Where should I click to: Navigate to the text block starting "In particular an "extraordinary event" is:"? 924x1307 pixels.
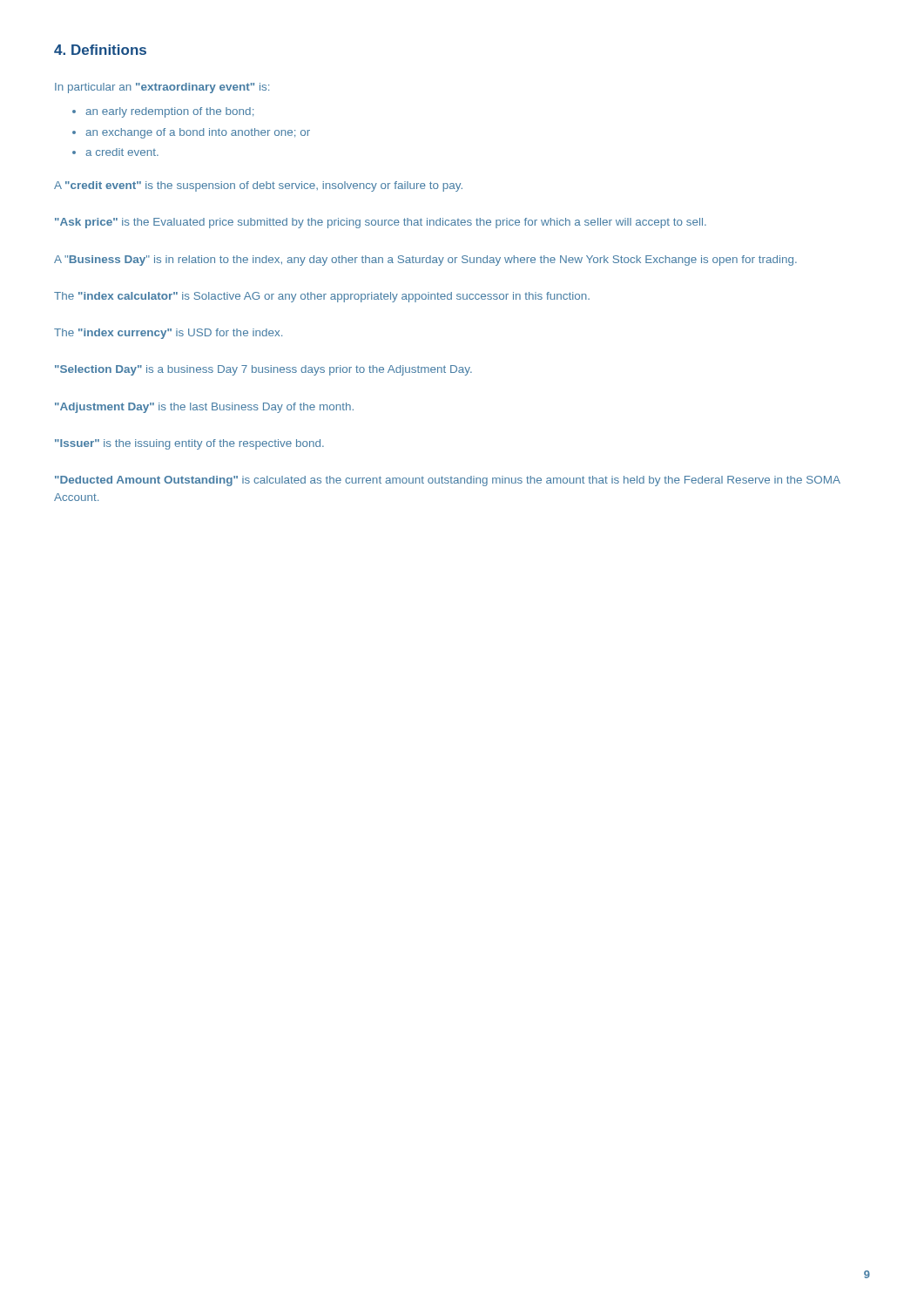click(x=162, y=87)
